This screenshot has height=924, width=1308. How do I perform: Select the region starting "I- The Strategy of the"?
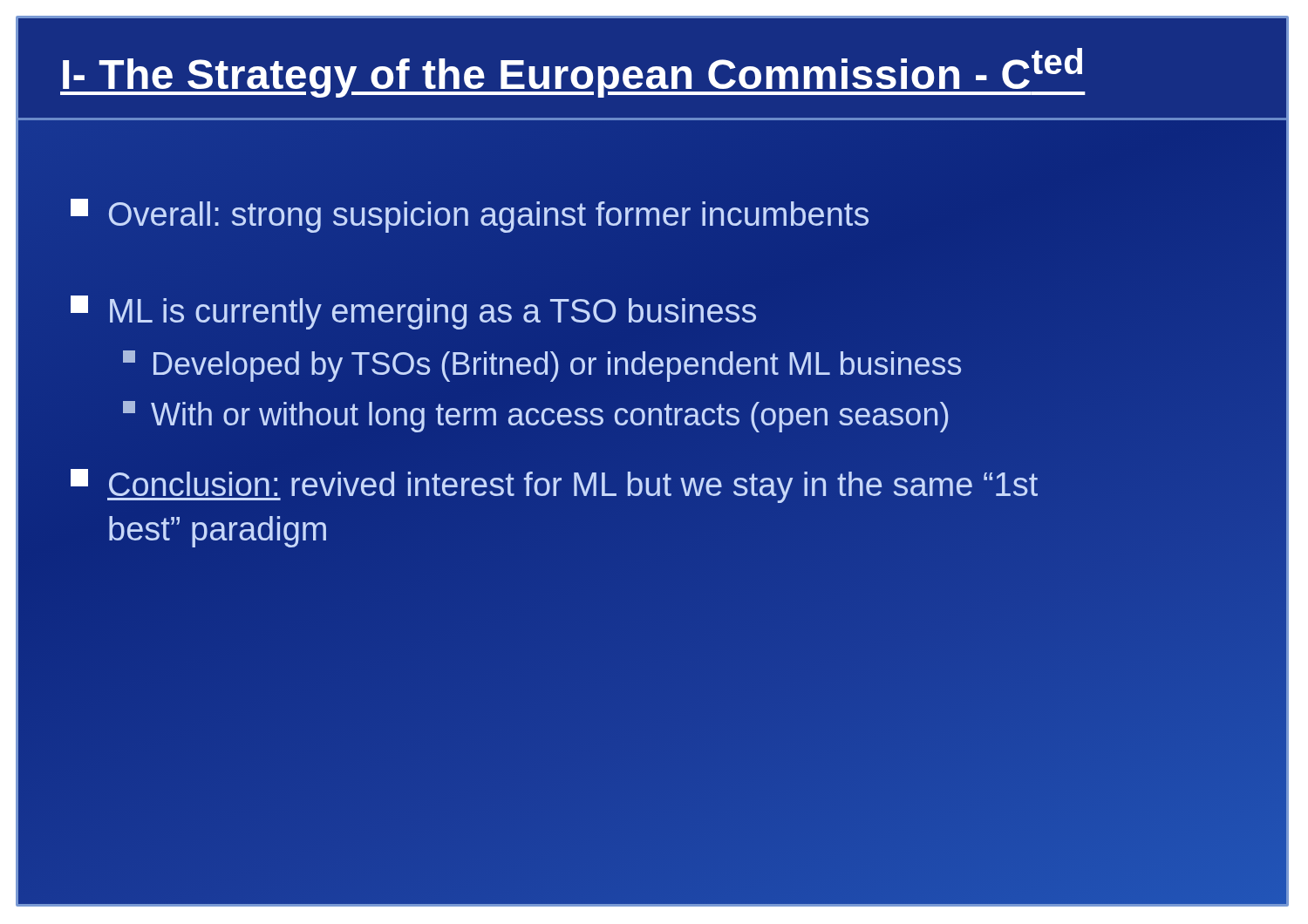tap(652, 71)
